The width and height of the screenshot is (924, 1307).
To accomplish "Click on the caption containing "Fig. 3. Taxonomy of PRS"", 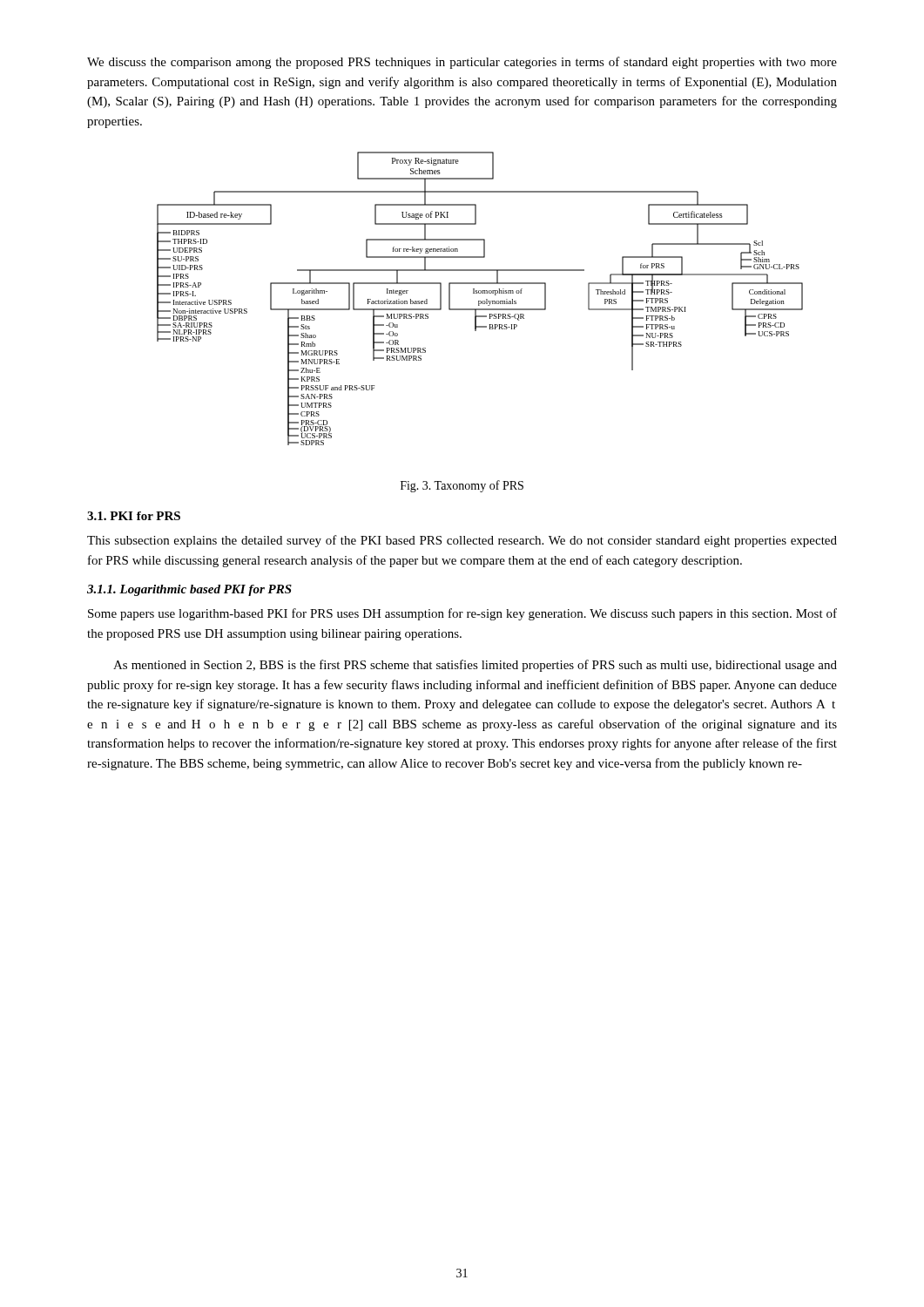I will tap(462, 486).
